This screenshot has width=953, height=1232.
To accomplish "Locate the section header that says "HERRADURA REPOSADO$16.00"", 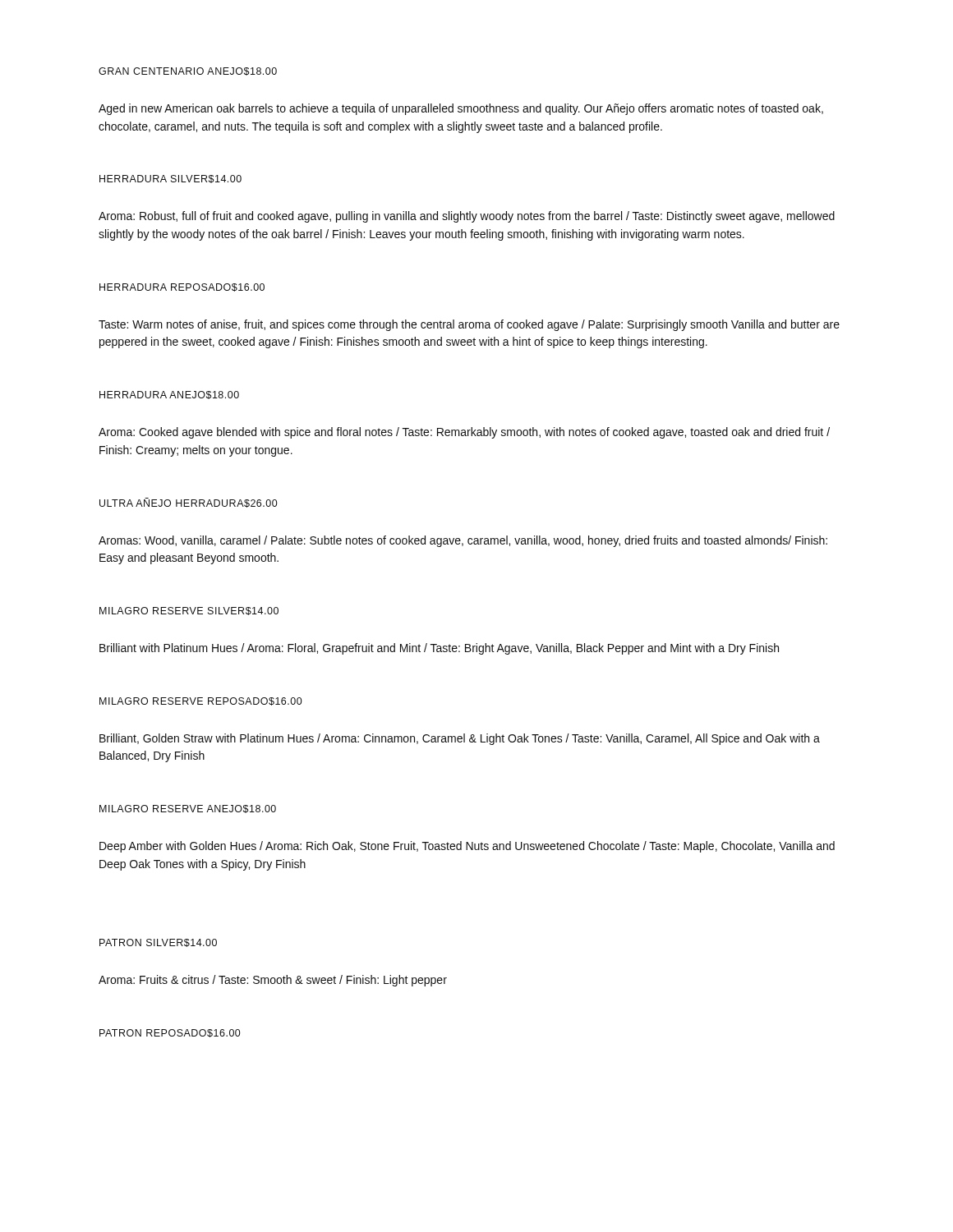I will (182, 287).
